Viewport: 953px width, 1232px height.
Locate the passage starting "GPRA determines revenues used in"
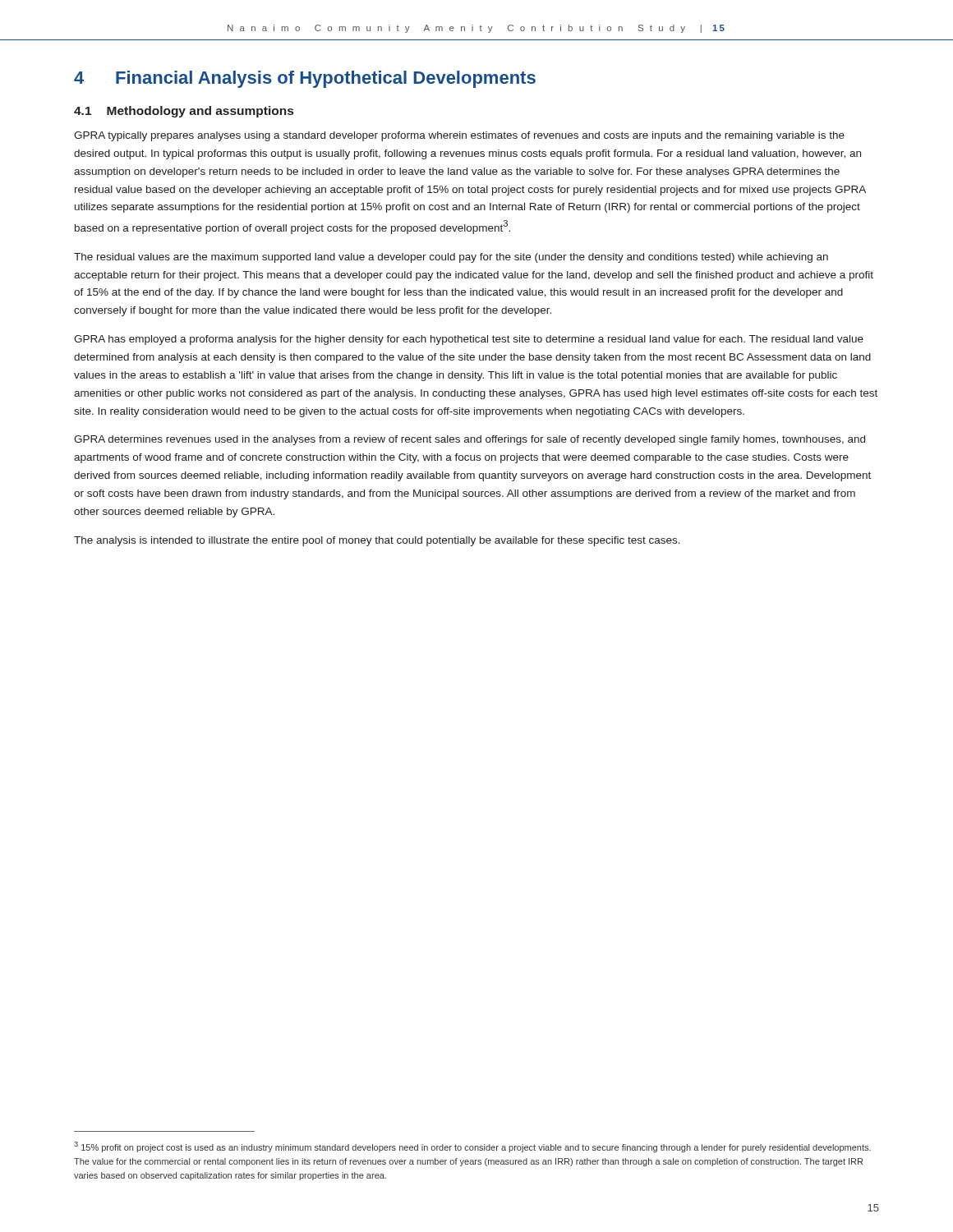pyautogui.click(x=472, y=475)
